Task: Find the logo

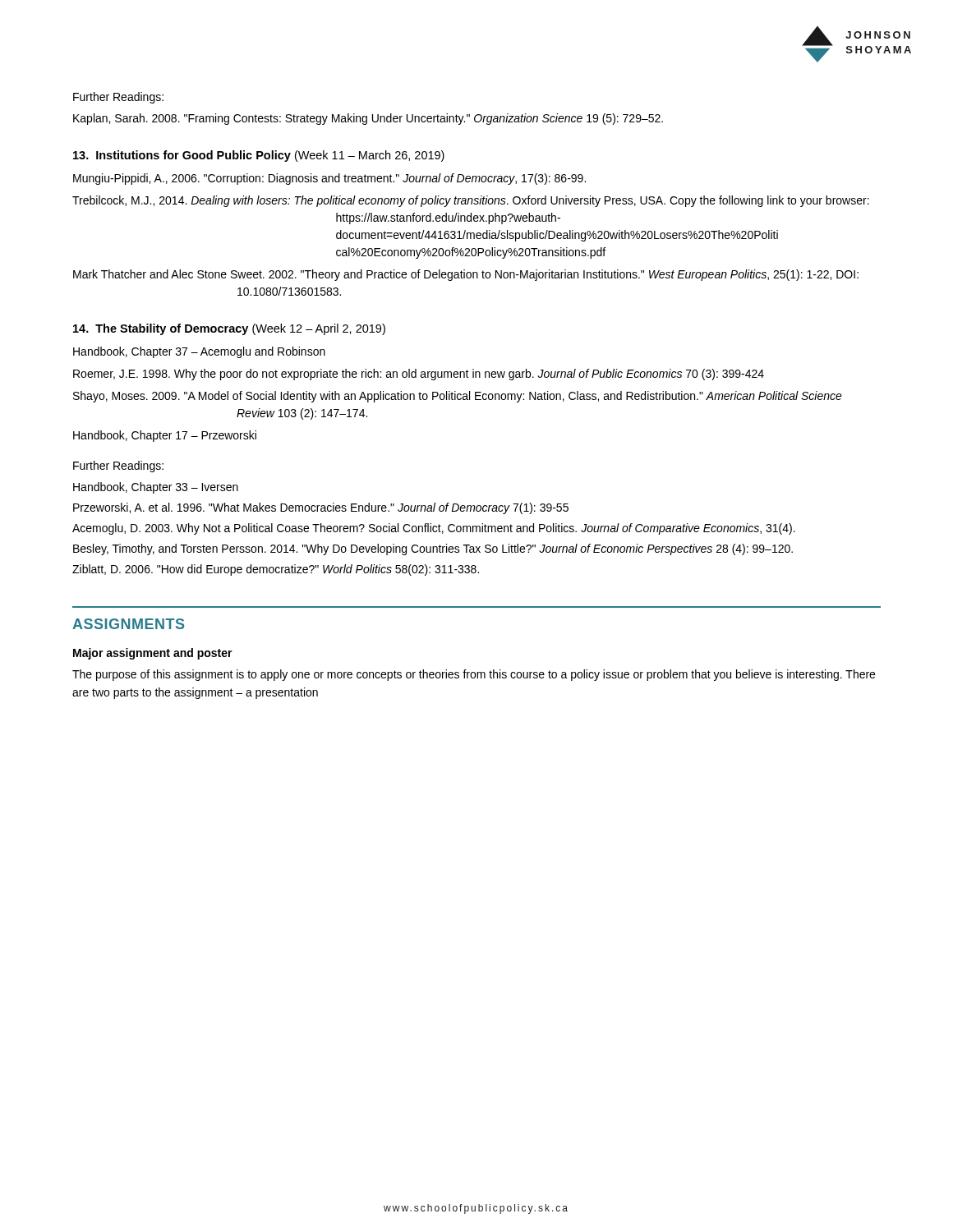Action: (856, 43)
